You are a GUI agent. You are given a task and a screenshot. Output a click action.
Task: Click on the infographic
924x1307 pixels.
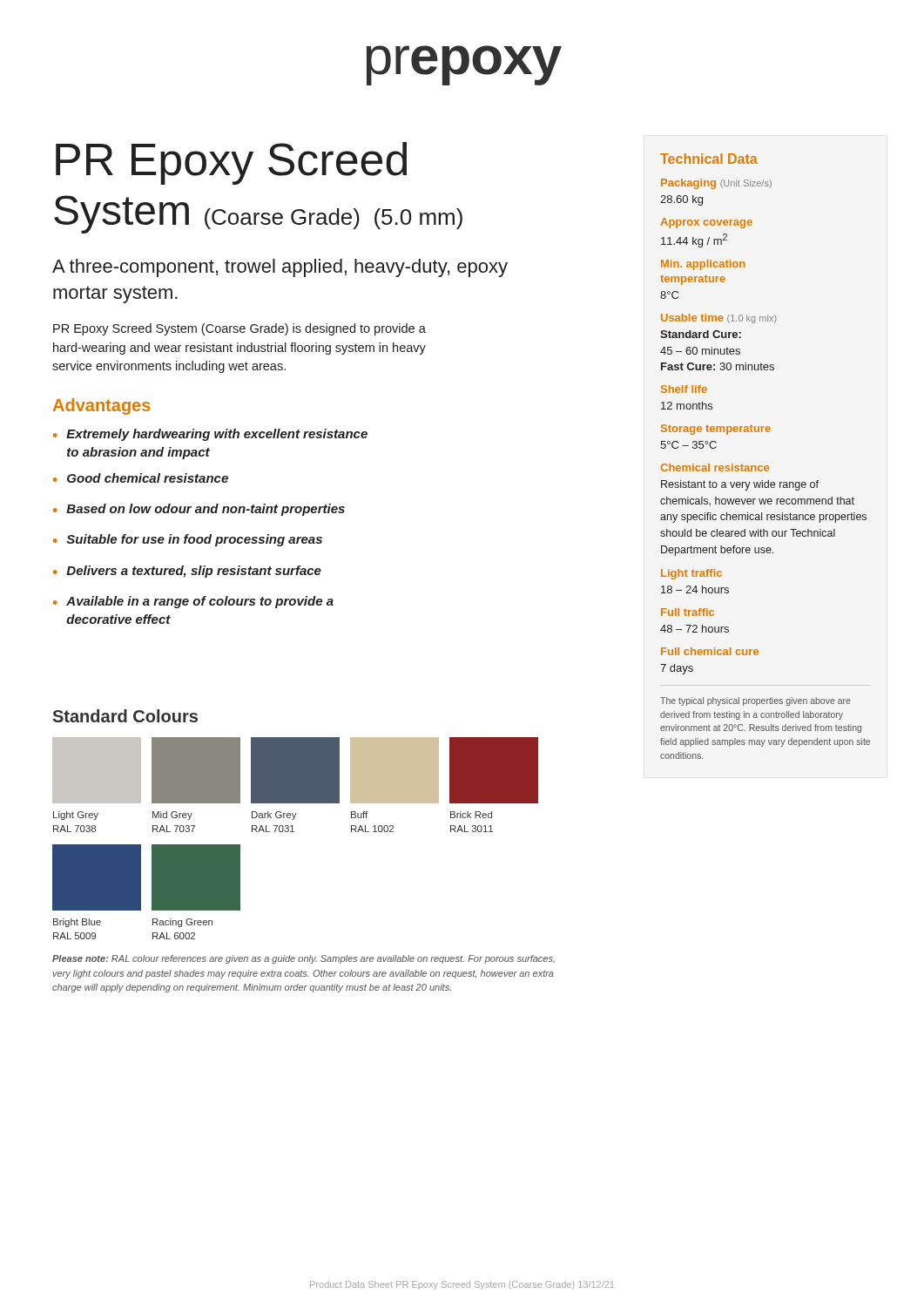coord(305,840)
